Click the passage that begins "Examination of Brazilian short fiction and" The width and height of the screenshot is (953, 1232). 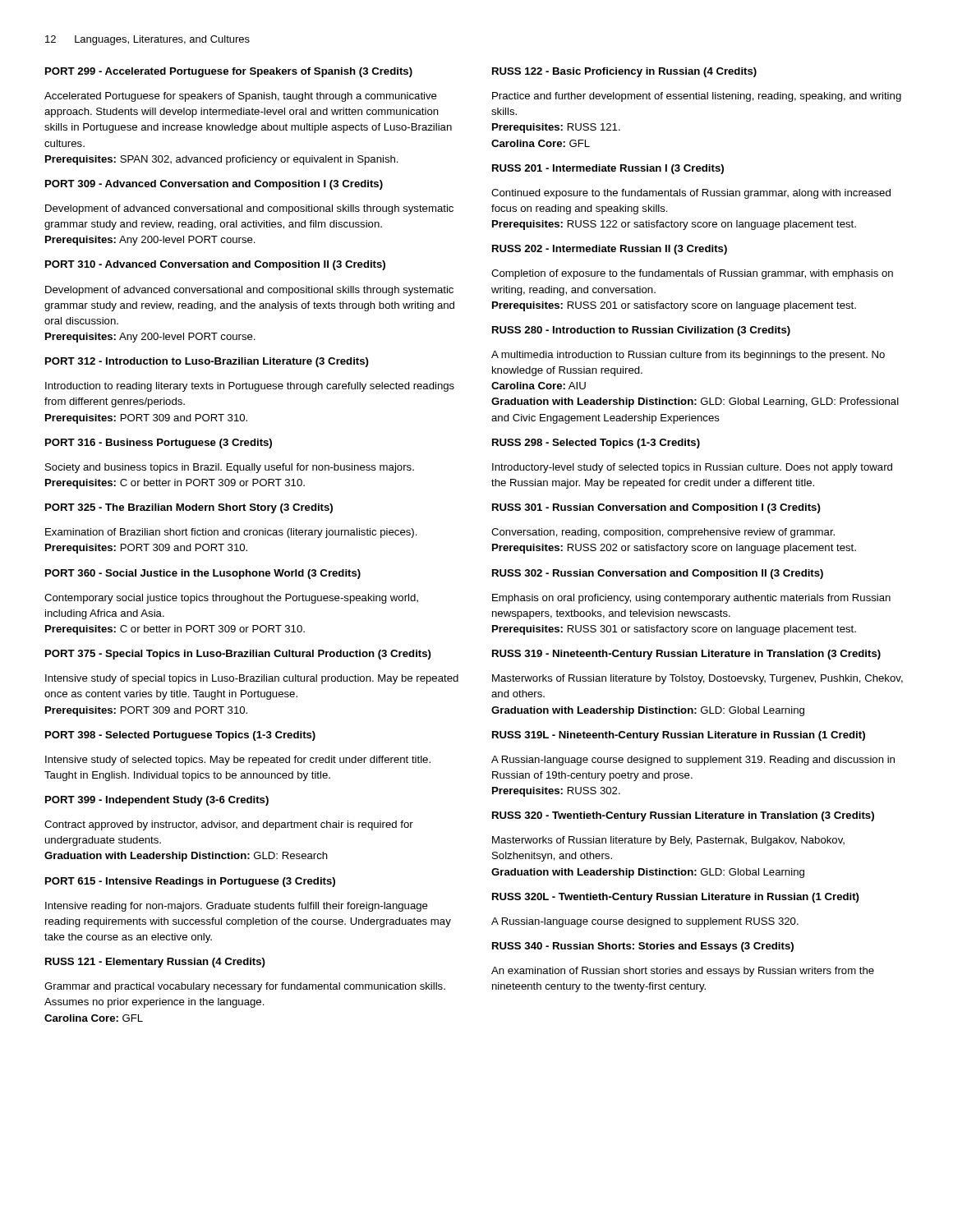253,540
